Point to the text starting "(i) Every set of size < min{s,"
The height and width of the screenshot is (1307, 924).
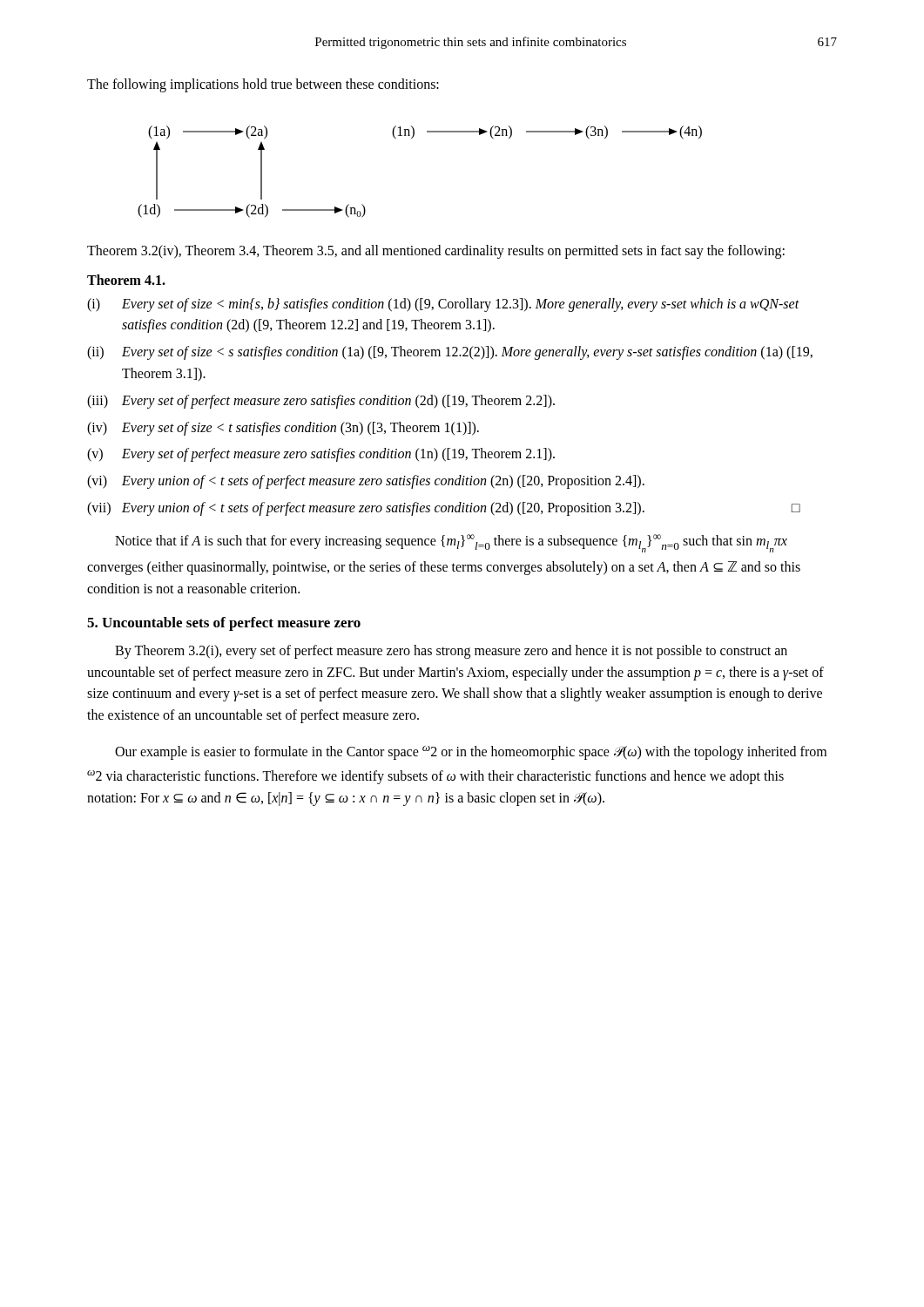click(x=462, y=315)
